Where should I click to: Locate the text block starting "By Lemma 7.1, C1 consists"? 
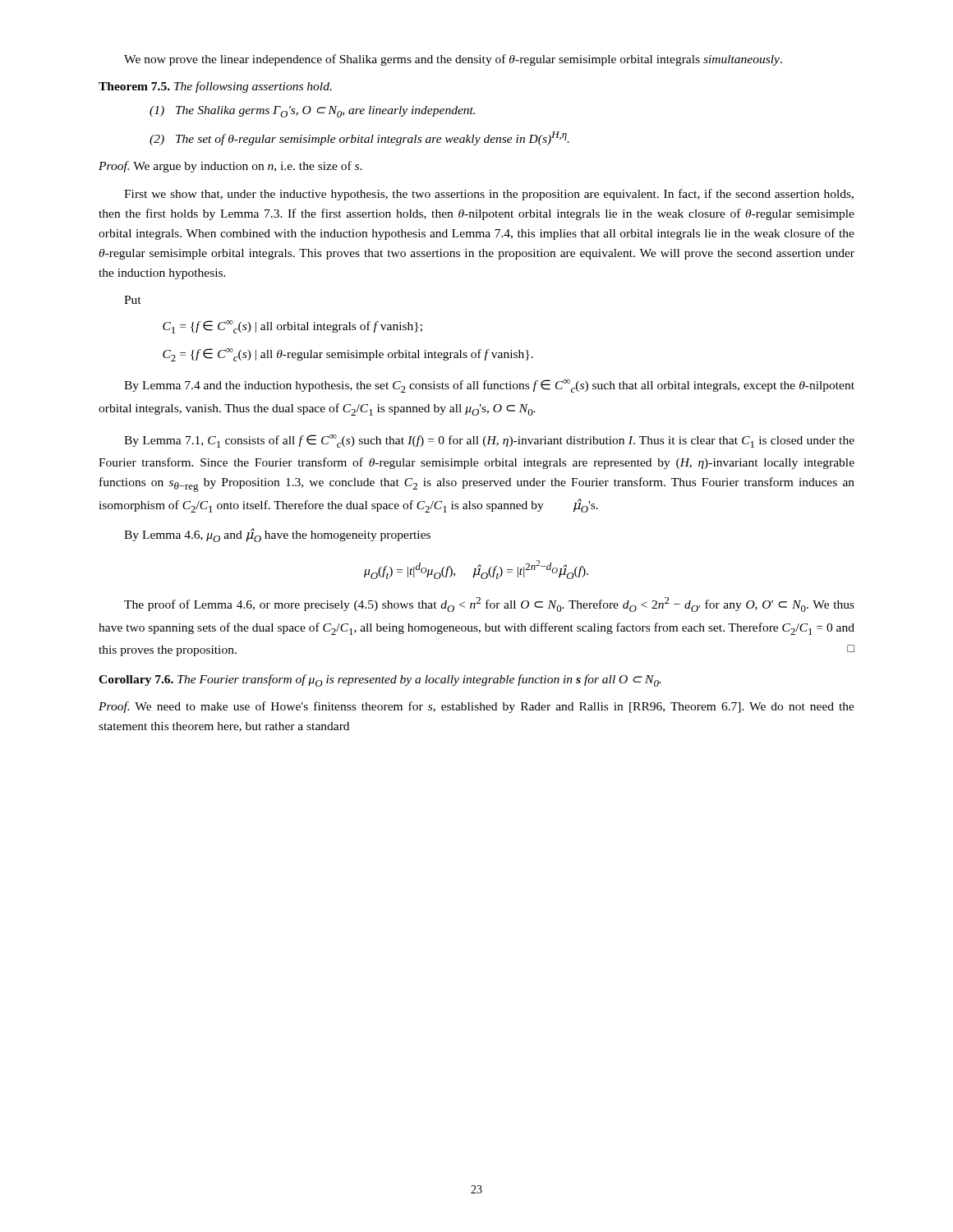coord(476,473)
